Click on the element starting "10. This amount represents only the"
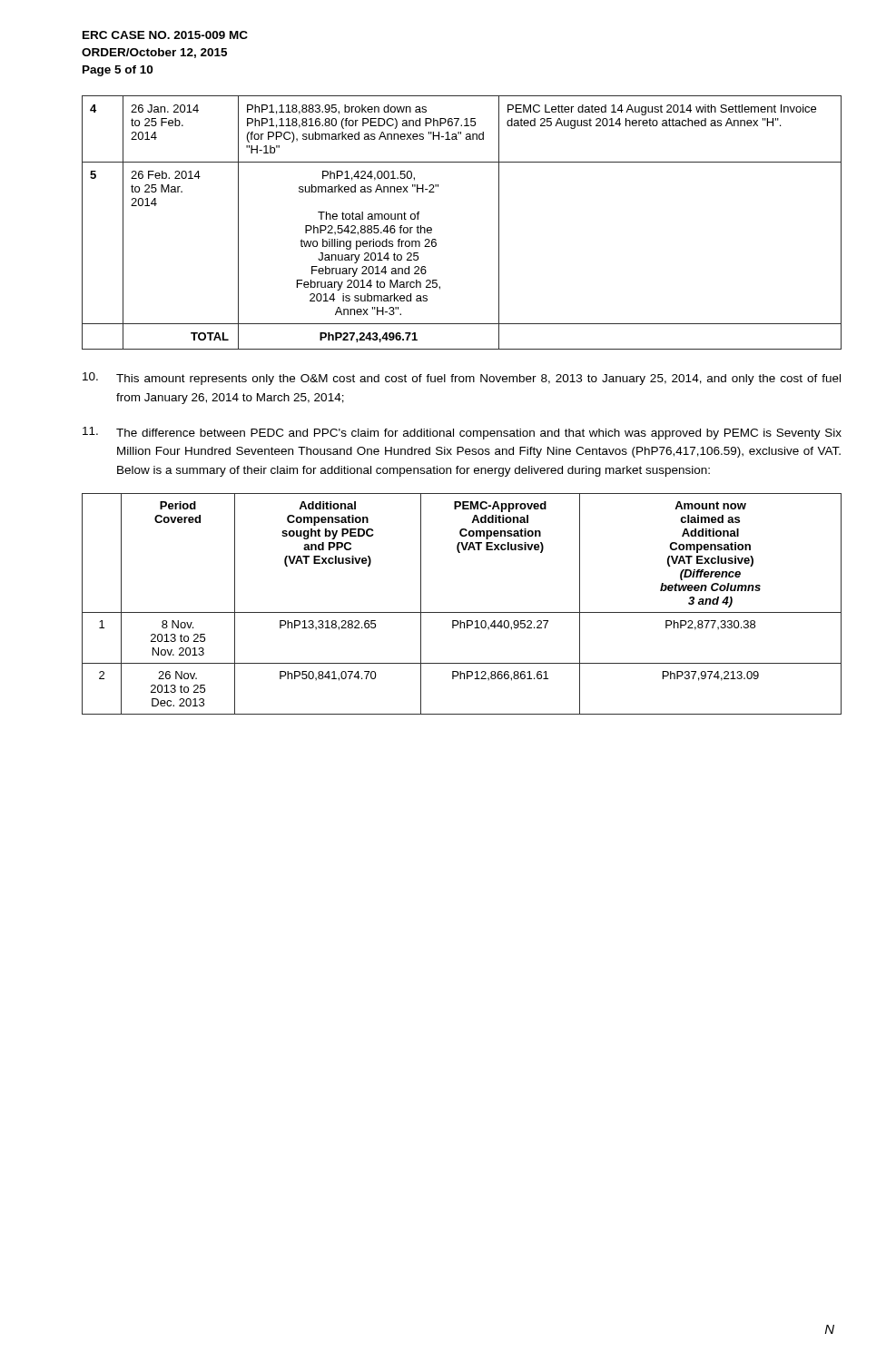Image resolution: width=896 pixels, height=1362 pixels. 462,388
